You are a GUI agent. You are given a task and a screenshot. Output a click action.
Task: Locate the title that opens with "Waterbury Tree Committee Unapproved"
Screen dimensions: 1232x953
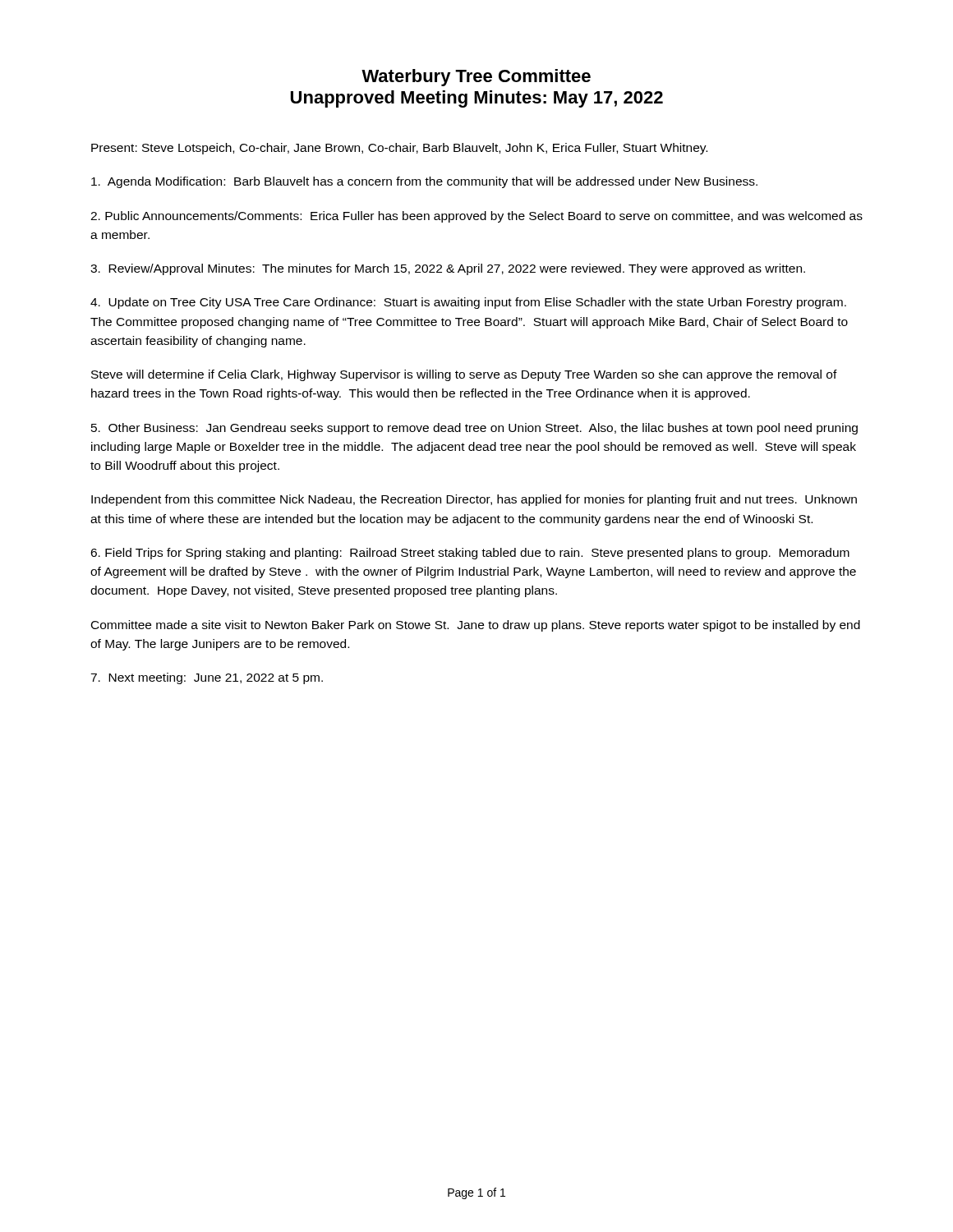[x=476, y=87]
